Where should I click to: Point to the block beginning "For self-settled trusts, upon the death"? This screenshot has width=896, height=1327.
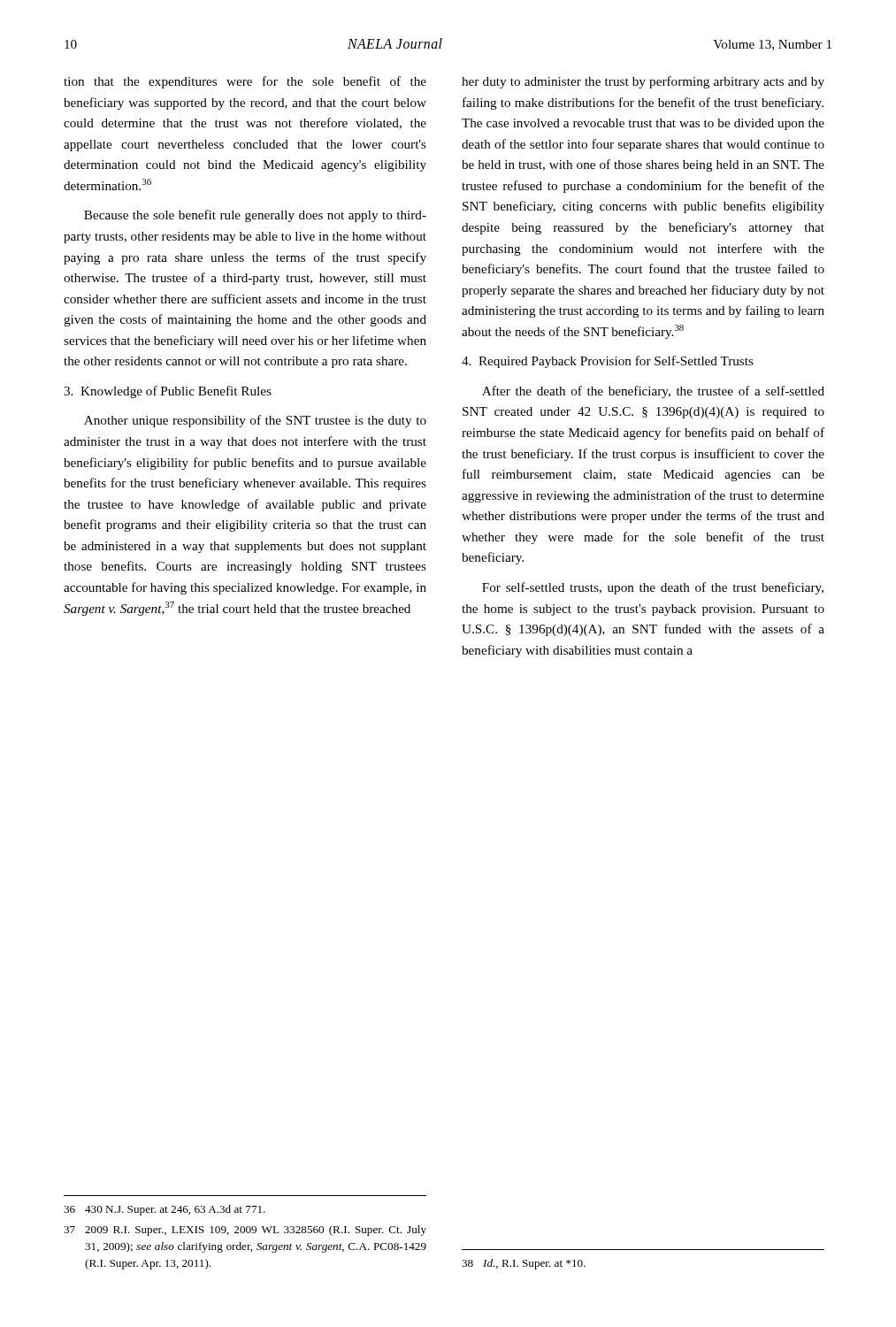pos(643,618)
